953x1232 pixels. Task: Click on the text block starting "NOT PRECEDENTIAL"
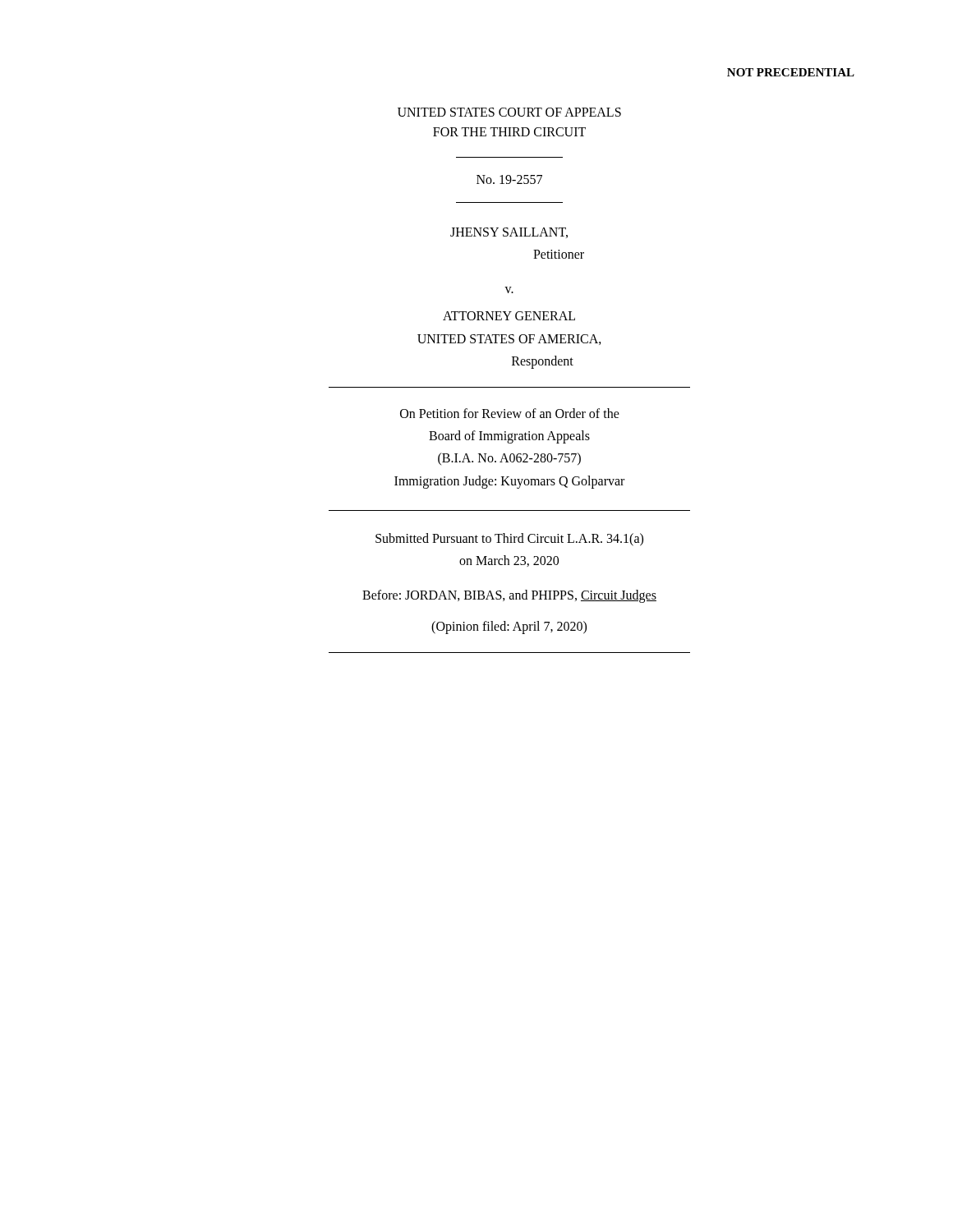[x=791, y=72]
